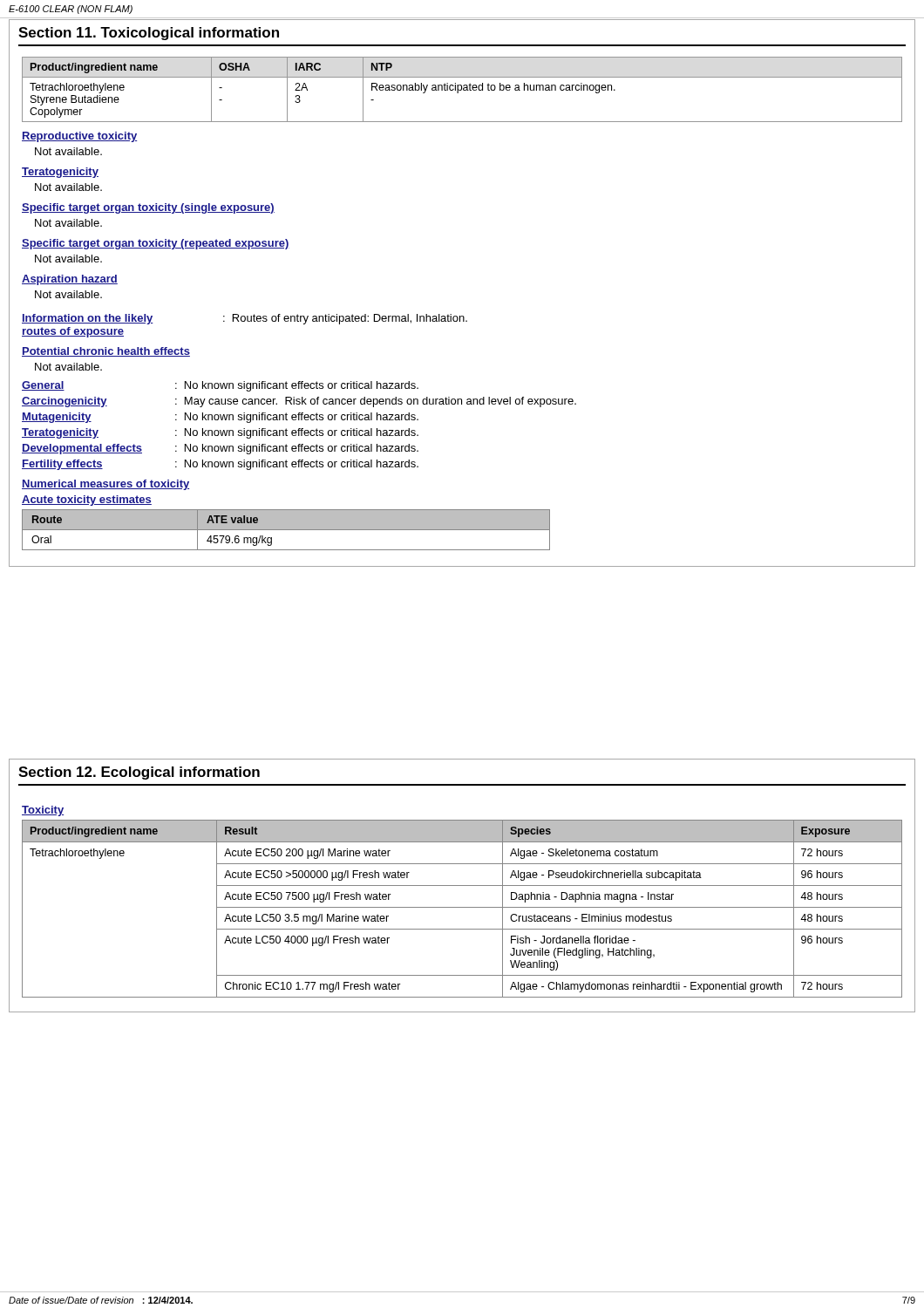This screenshot has width=924, height=1308.
Task: Select the text block that reads "General : No known significant"
Action: coord(220,385)
